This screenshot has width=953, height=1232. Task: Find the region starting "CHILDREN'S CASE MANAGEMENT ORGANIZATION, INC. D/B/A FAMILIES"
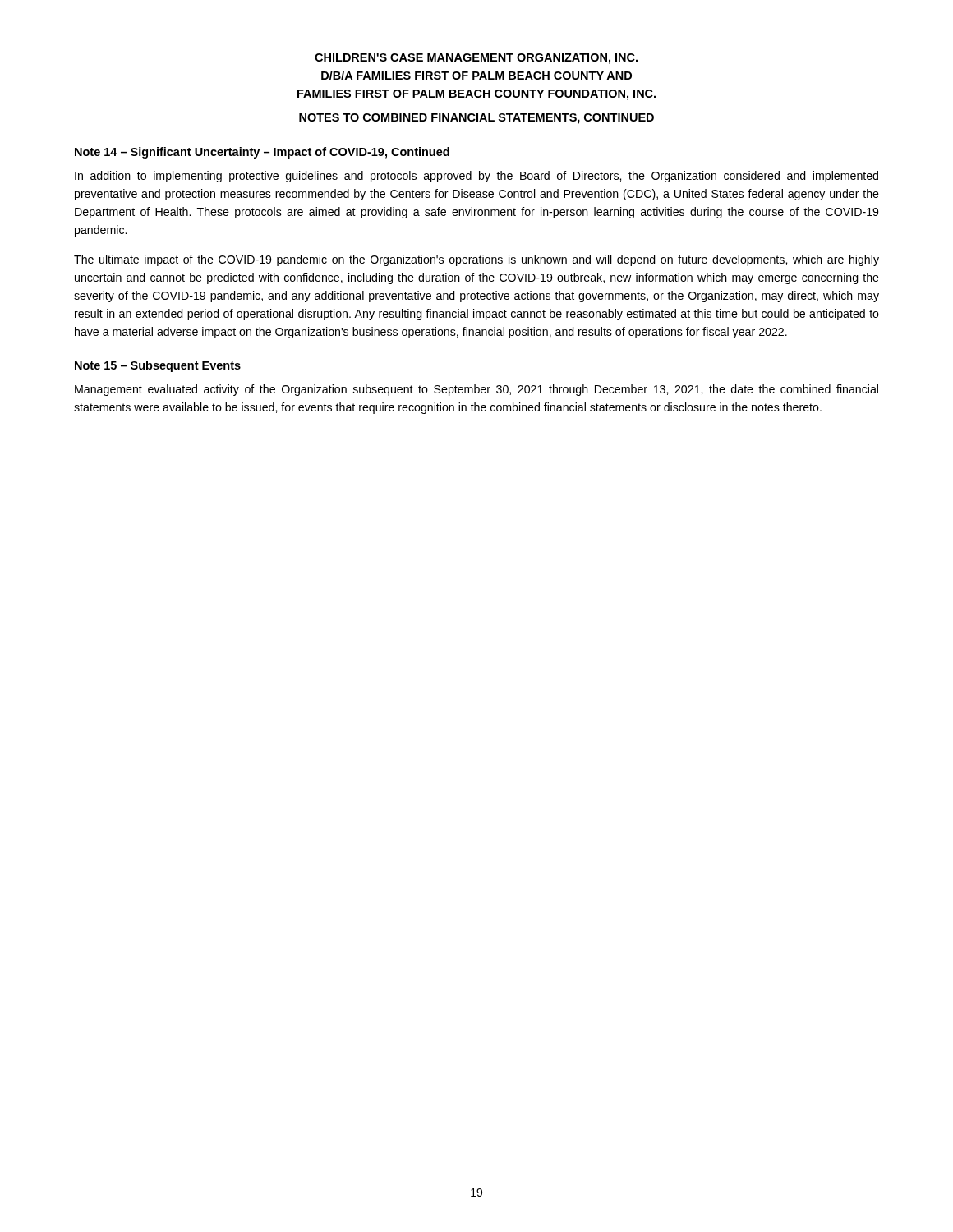476,75
